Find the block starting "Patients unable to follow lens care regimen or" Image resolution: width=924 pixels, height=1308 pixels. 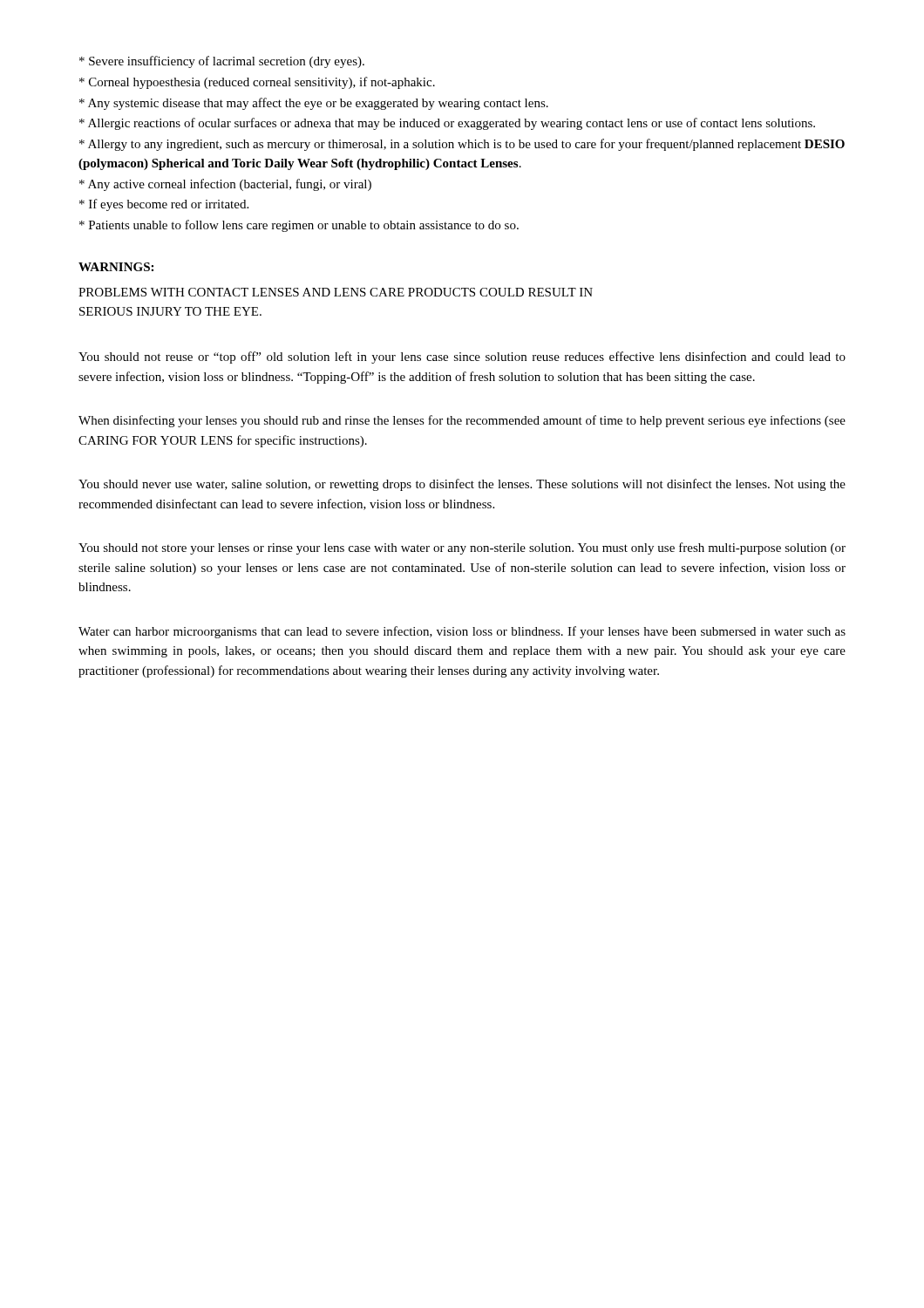coord(299,225)
